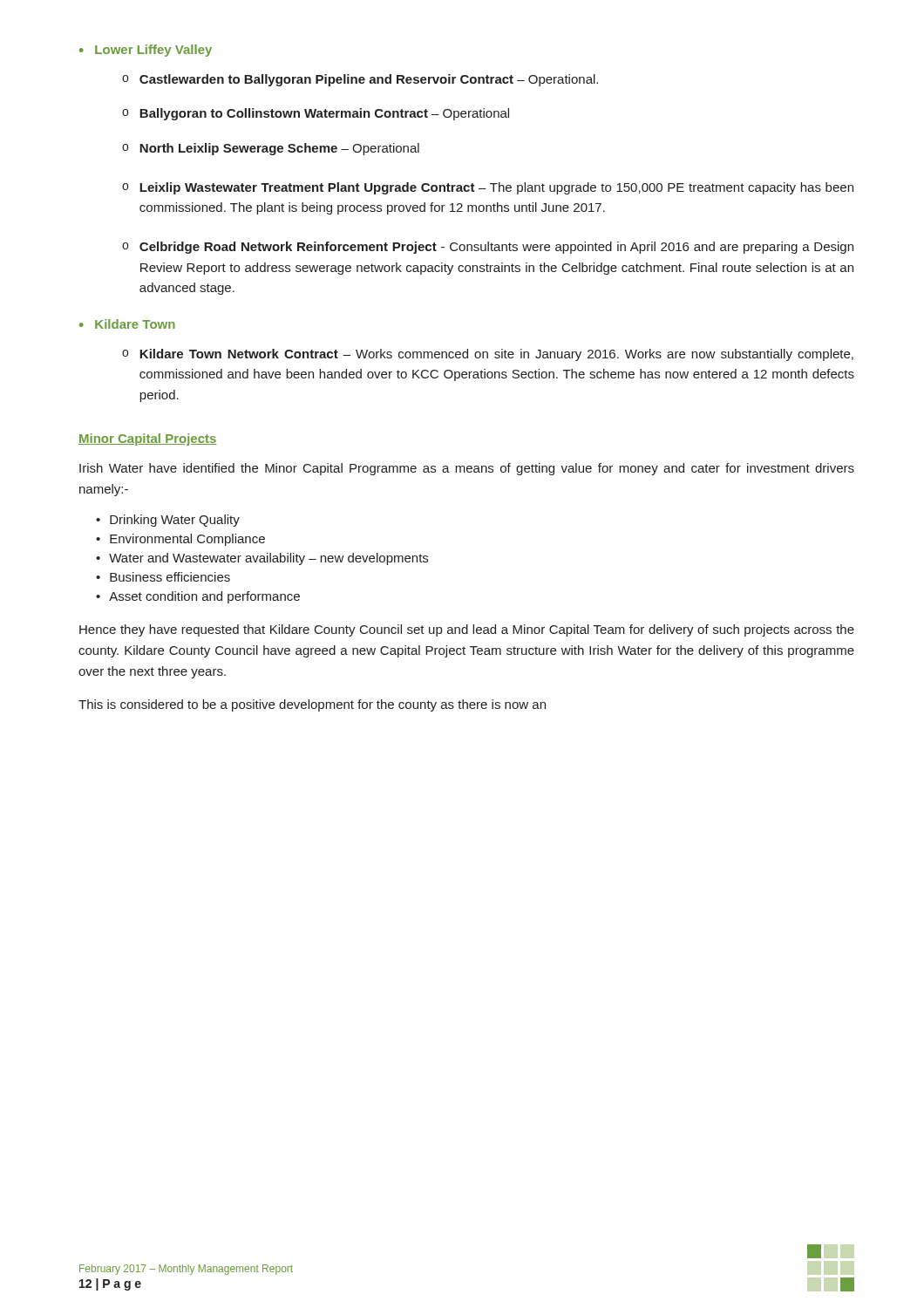
Task: Click the passage that begins "Irish Water have identified the Minor"
Action: [466, 478]
